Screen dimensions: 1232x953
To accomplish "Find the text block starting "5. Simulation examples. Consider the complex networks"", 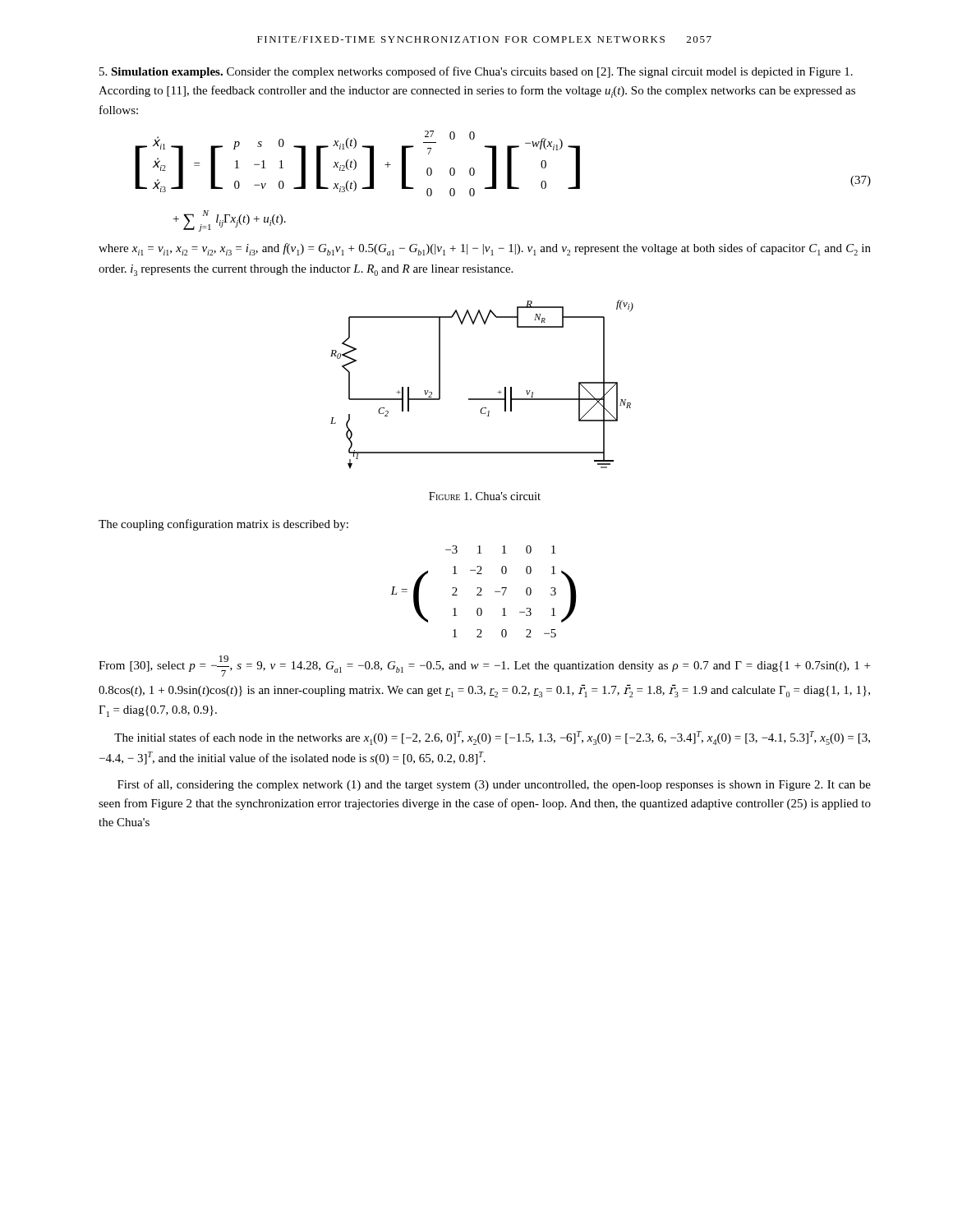I will [477, 91].
